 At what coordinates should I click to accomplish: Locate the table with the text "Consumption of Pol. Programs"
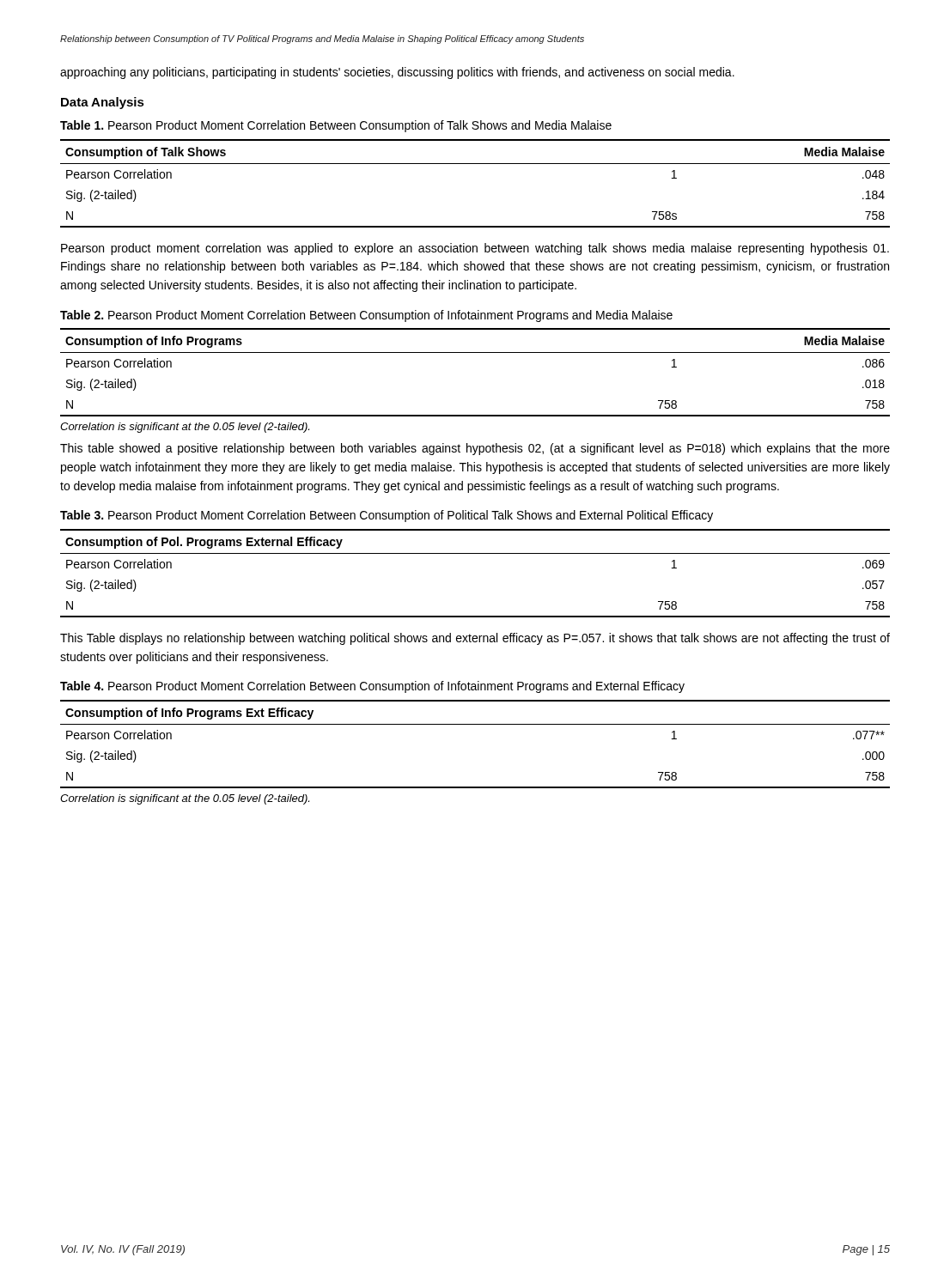click(475, 573)
